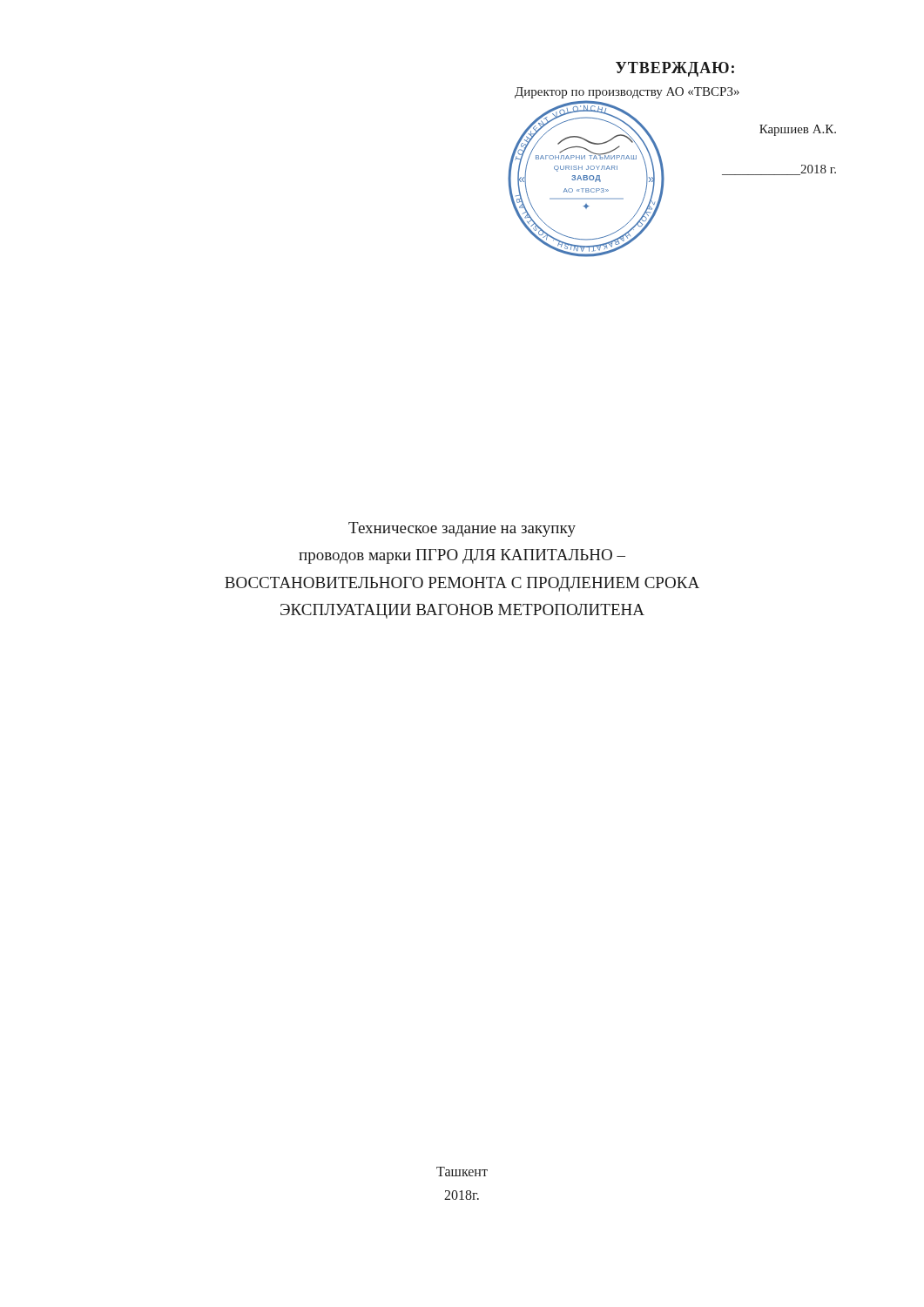Find the text block starting "Ташкент 2018г."
This screenshot has width=924, height=1307.
tap(462, 1183)
